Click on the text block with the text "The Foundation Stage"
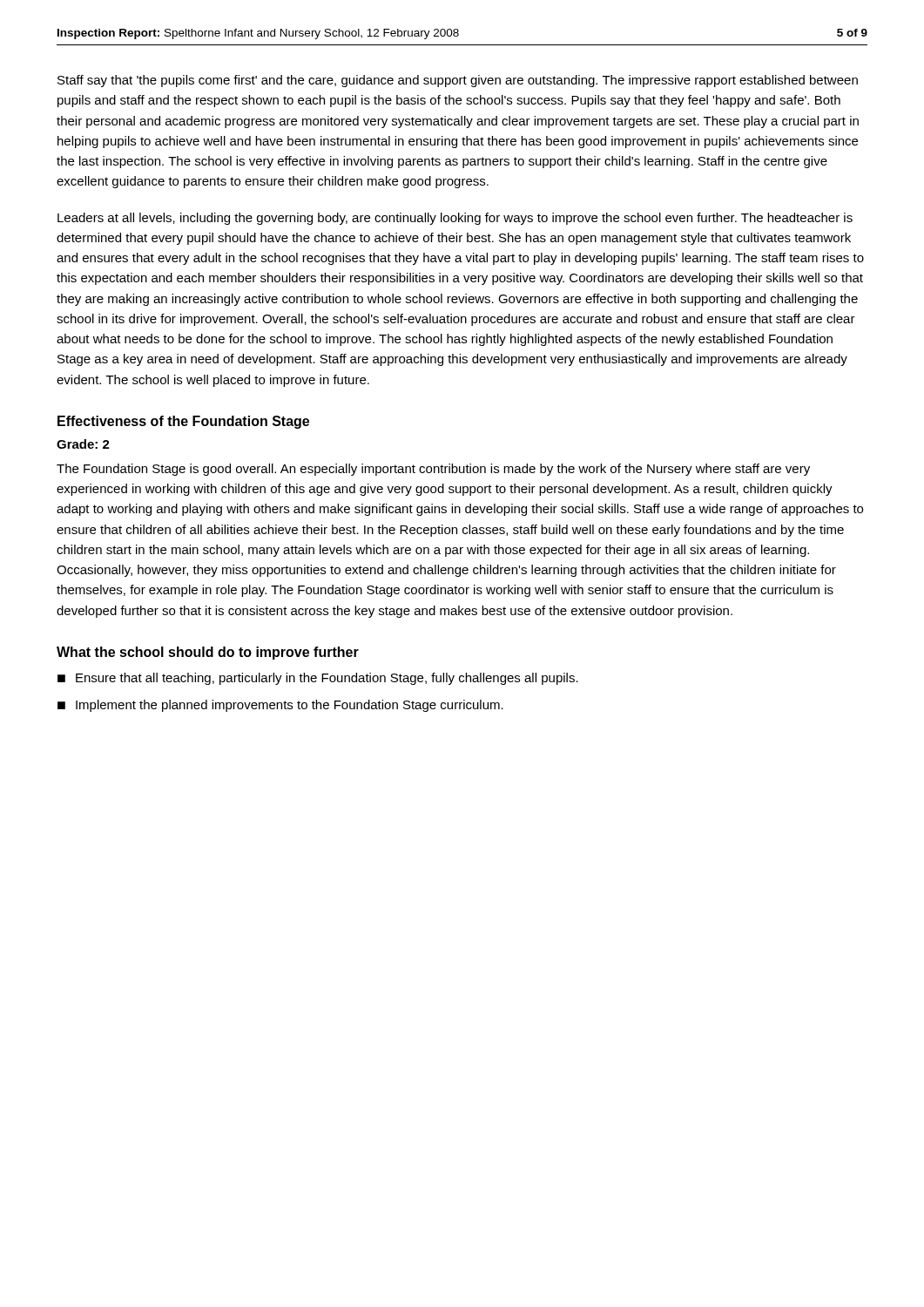This screenshot has width=924, height=1307. 460,539
